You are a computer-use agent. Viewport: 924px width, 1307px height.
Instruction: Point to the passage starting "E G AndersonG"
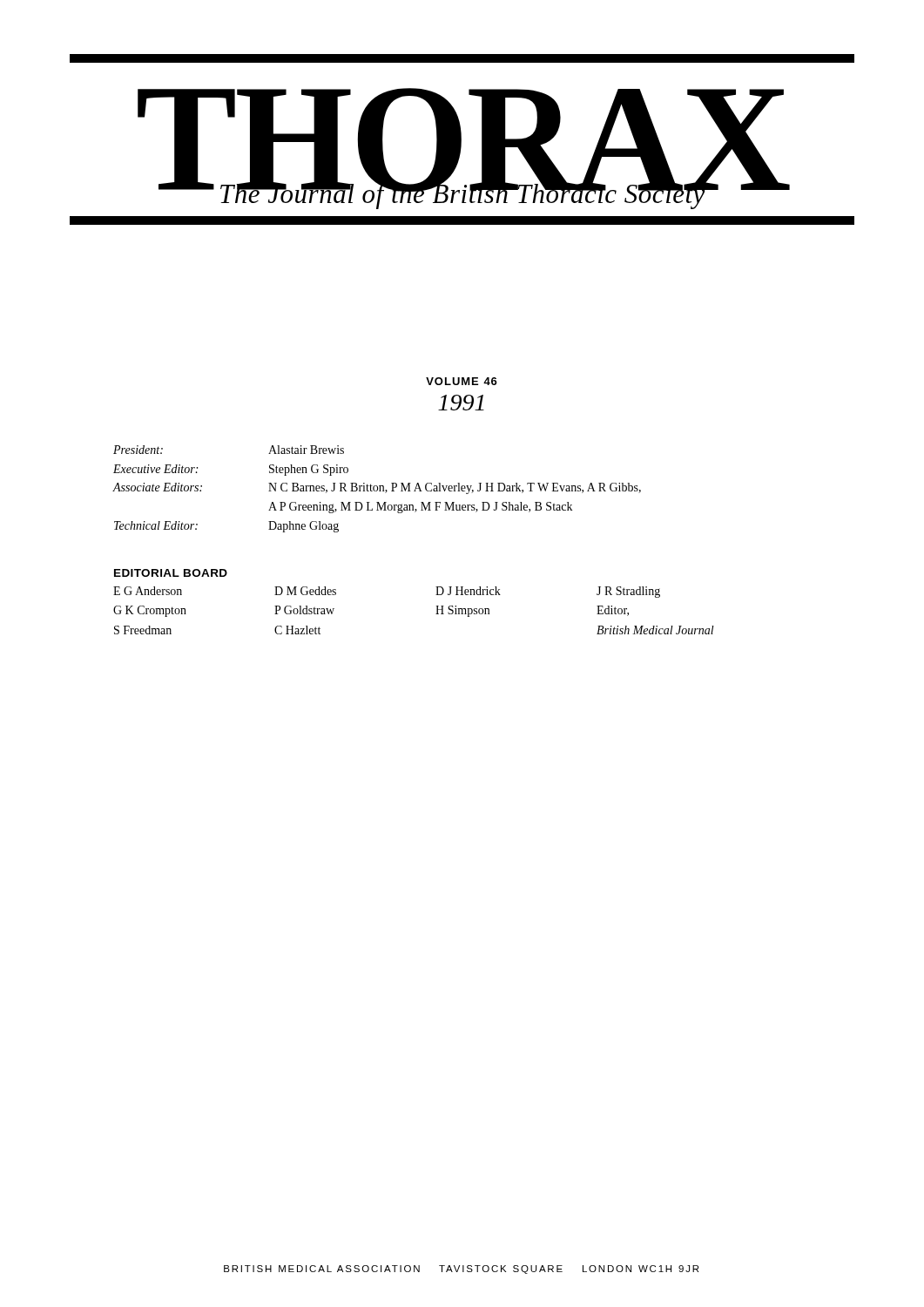pos(479,611)
